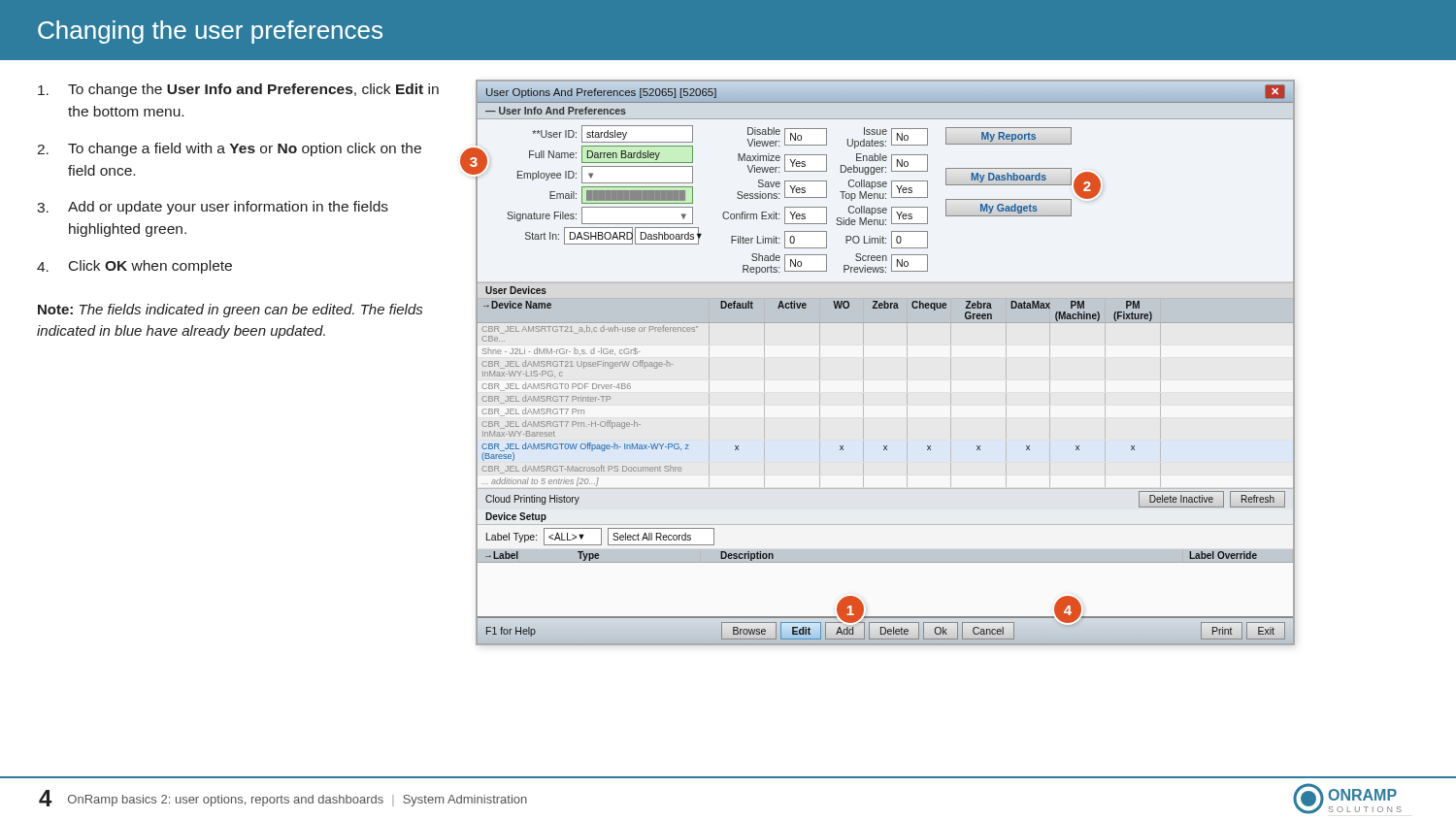The height and width of the screenshot is (819, 1456).
Task: Click on the element starting "3. Add or update your"
Action: pos(241,218)
